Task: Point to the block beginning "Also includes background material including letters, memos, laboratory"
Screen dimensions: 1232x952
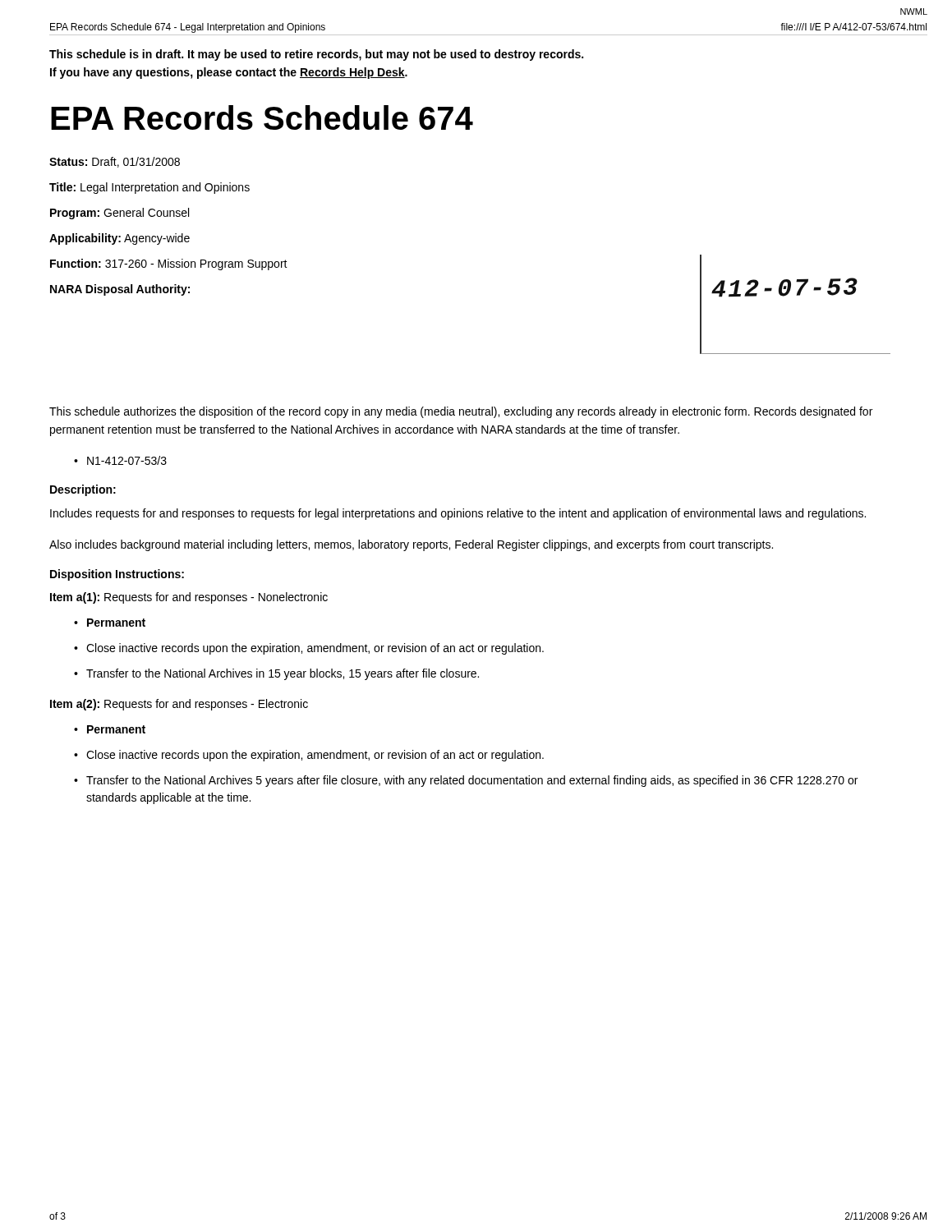Action: pyautogui.click(x=412, y=545)
